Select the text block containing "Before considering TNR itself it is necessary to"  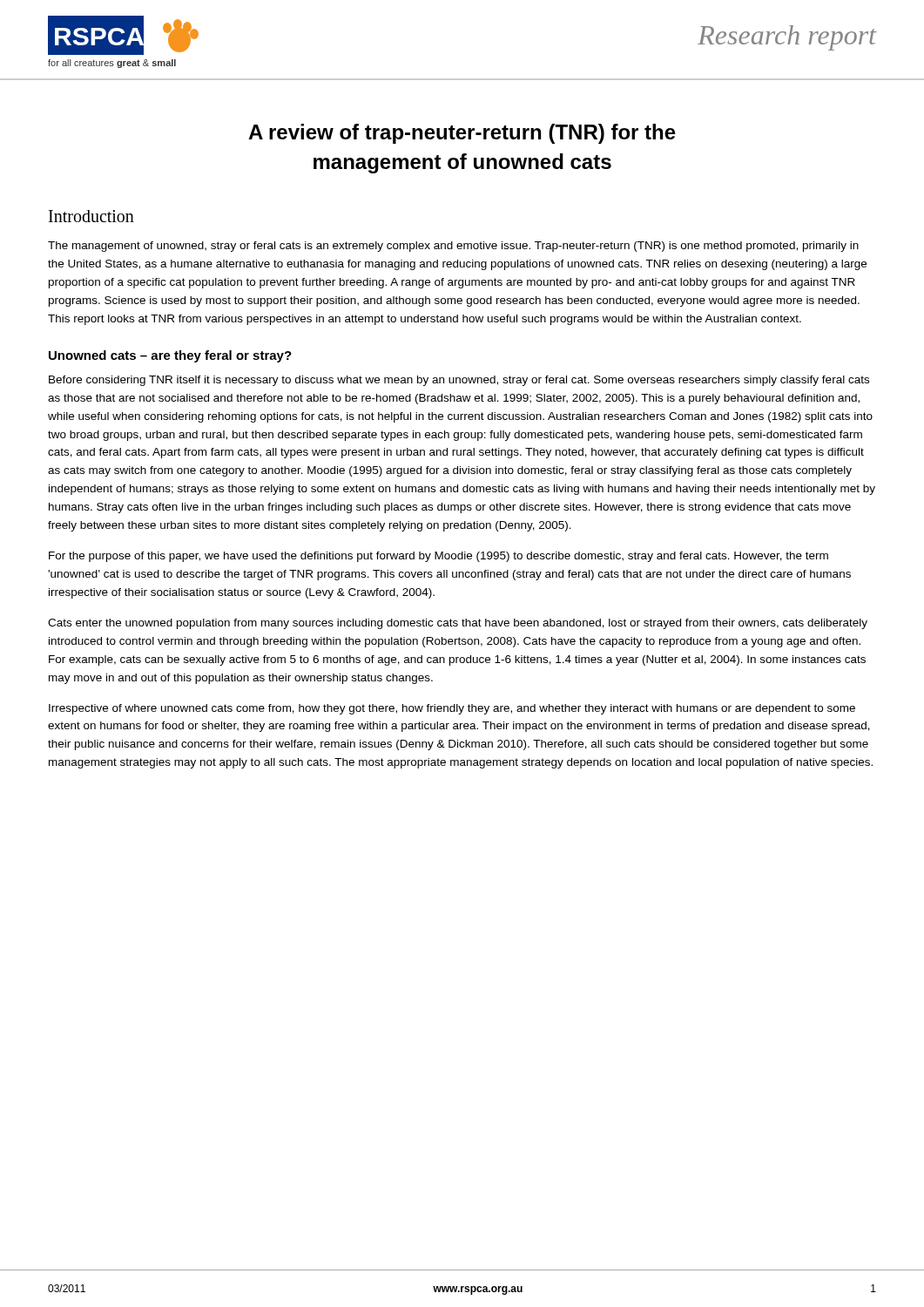point(462,452)
